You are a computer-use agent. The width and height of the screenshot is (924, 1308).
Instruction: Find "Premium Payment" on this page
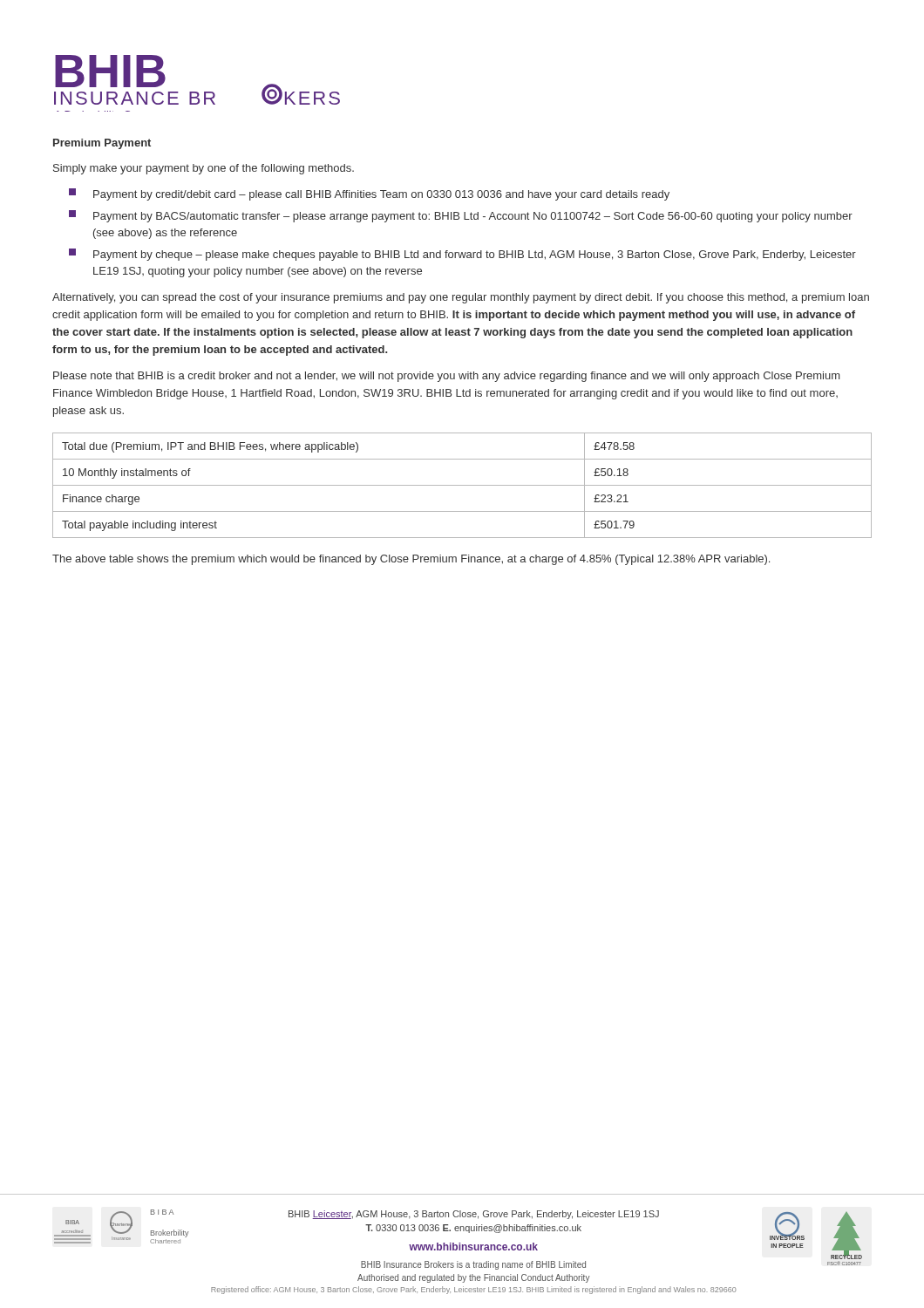click(102, 143)
